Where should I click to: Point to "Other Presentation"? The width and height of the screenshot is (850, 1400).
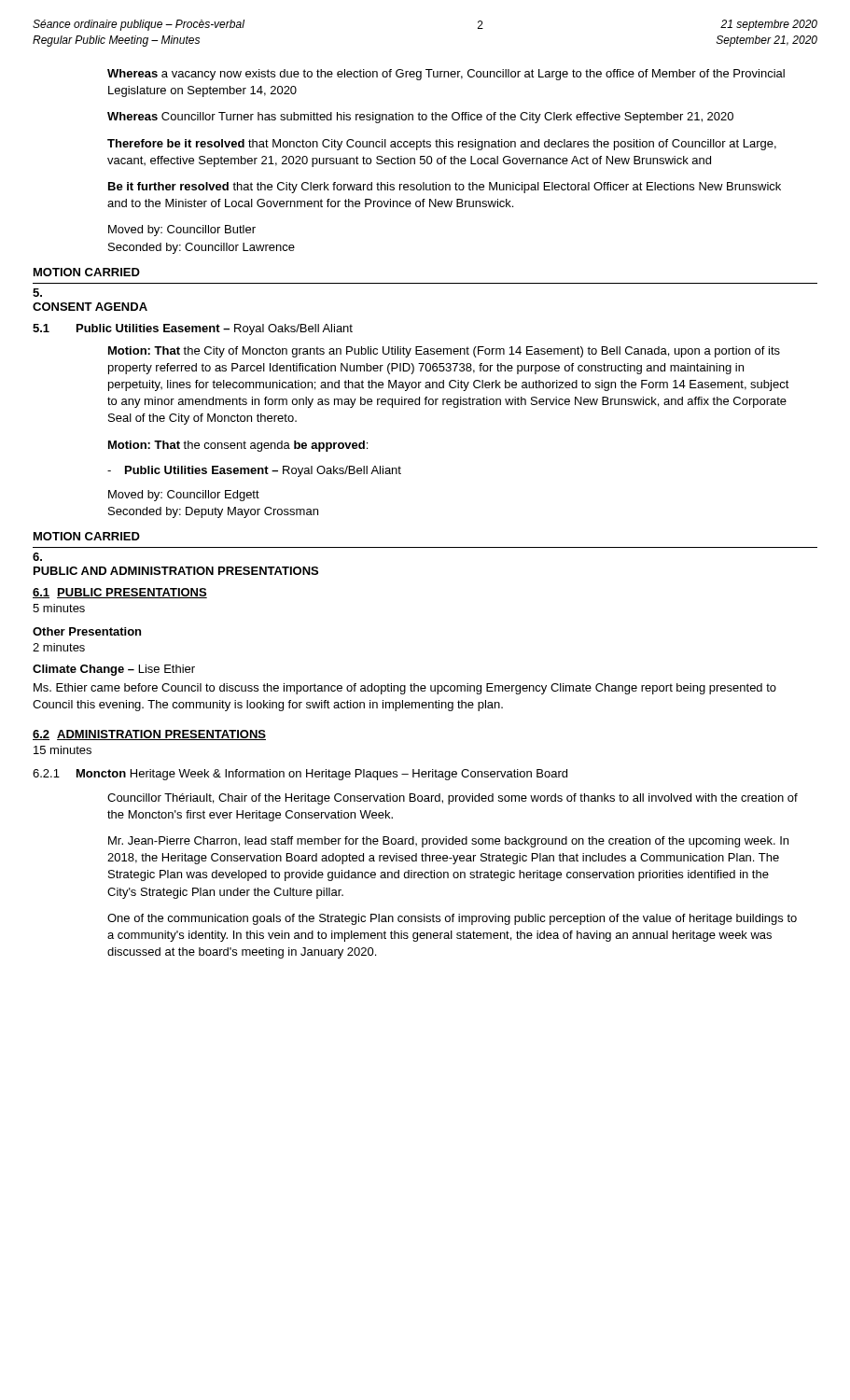pos(87,632)
